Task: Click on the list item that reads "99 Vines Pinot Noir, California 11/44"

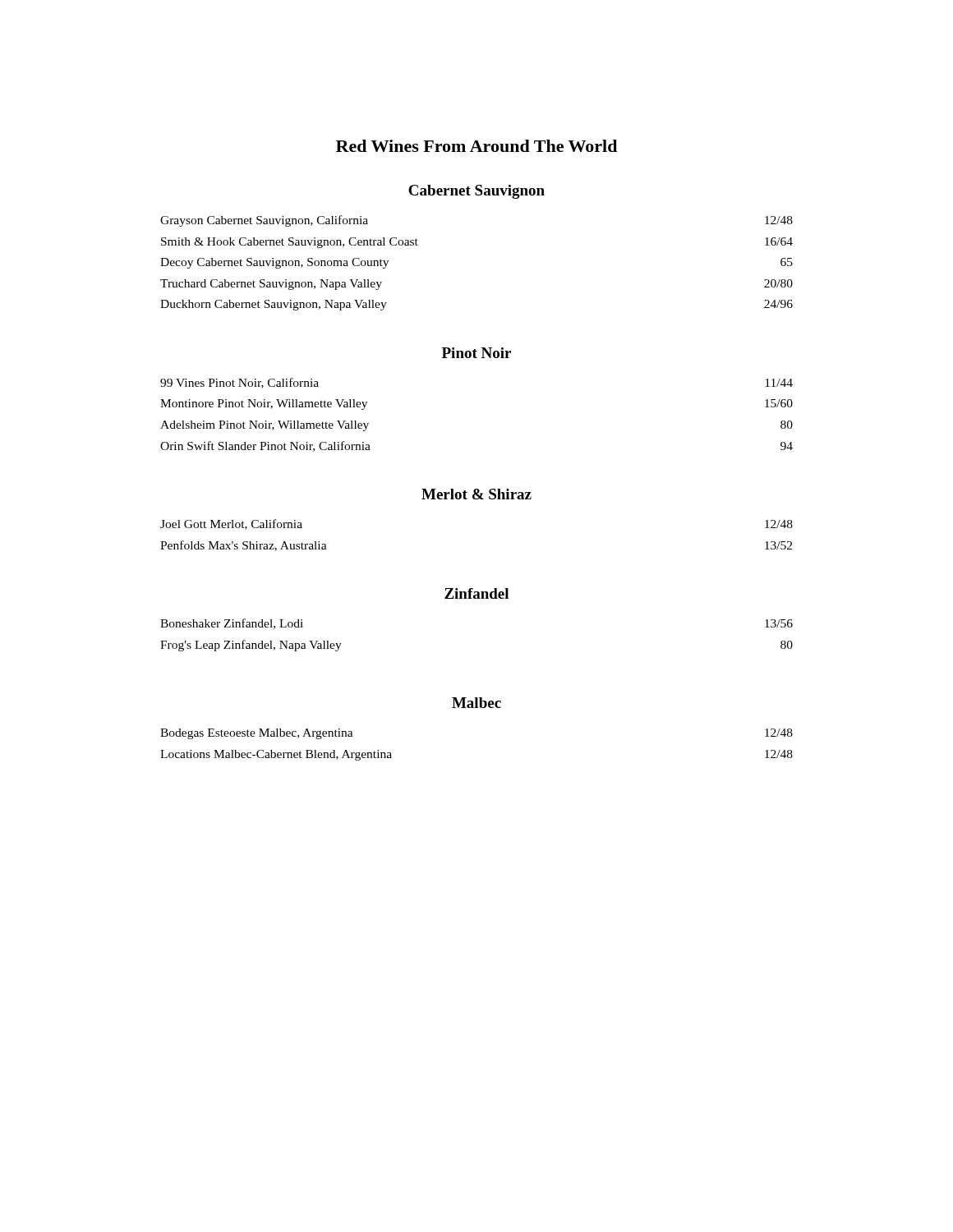Action: point(233,383)
